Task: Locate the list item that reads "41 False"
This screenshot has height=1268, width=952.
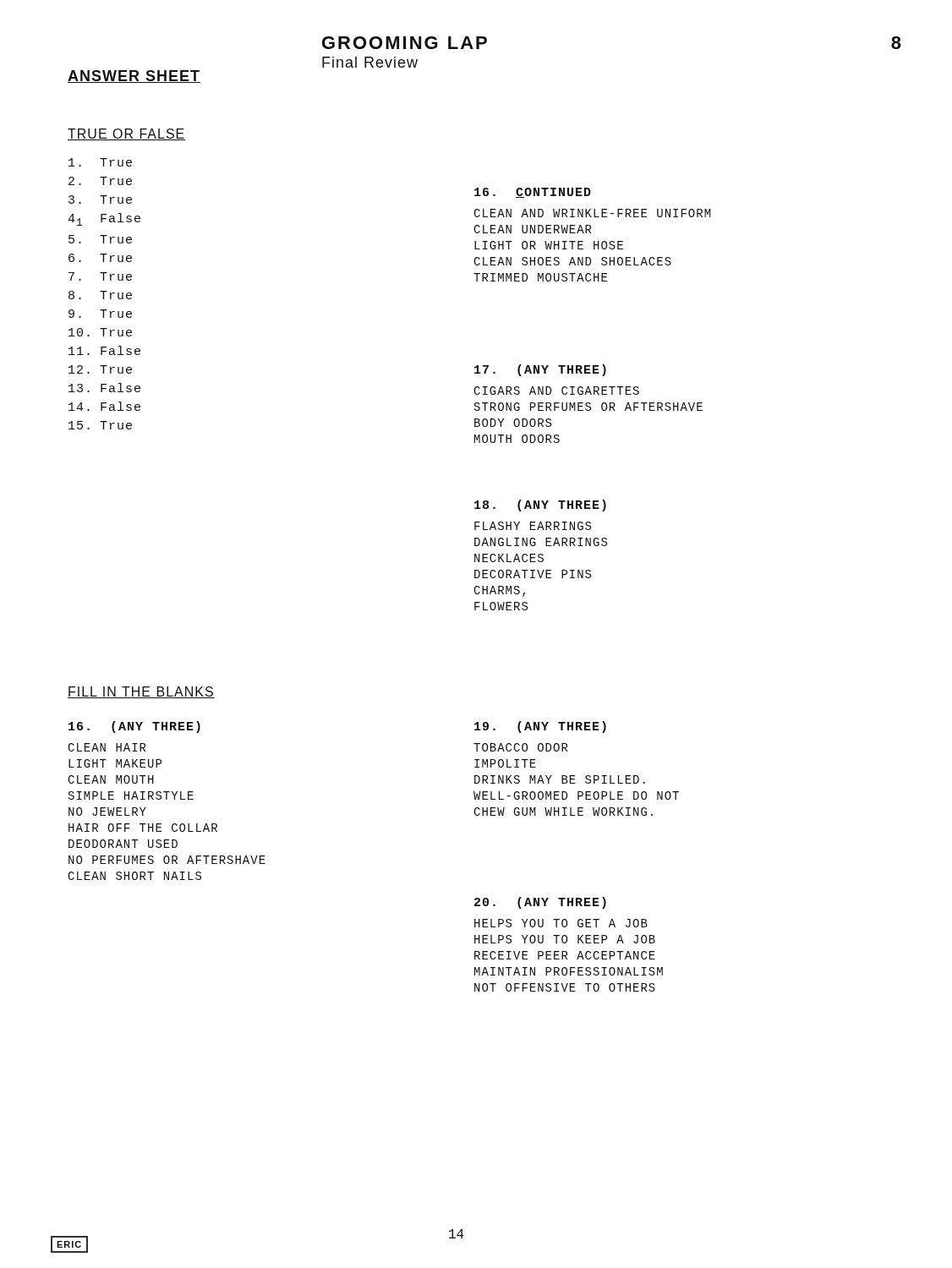Action: pyautogui.click(x=105, y=221)
